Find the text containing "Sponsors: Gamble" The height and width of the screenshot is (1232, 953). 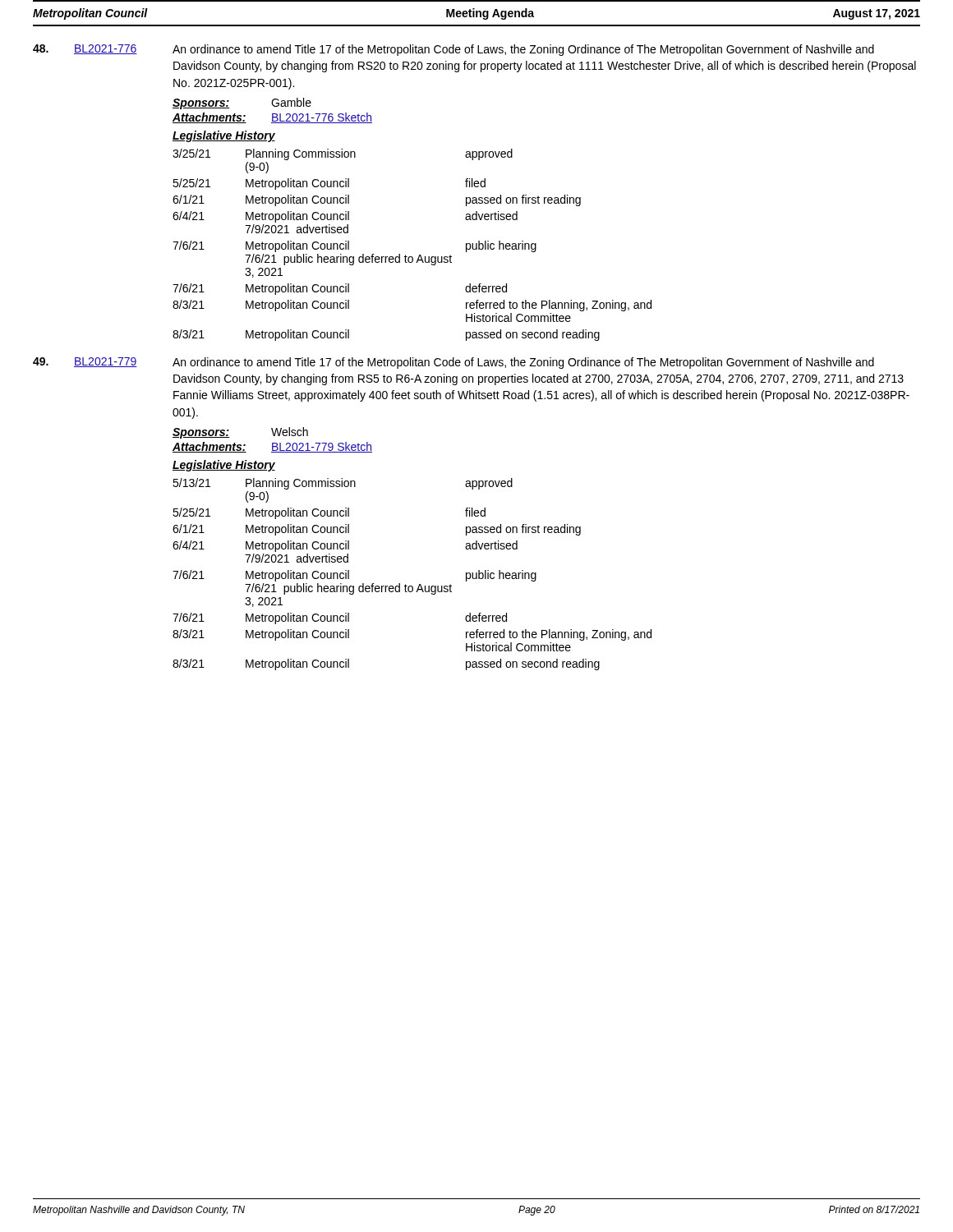(x=201, y=103)
